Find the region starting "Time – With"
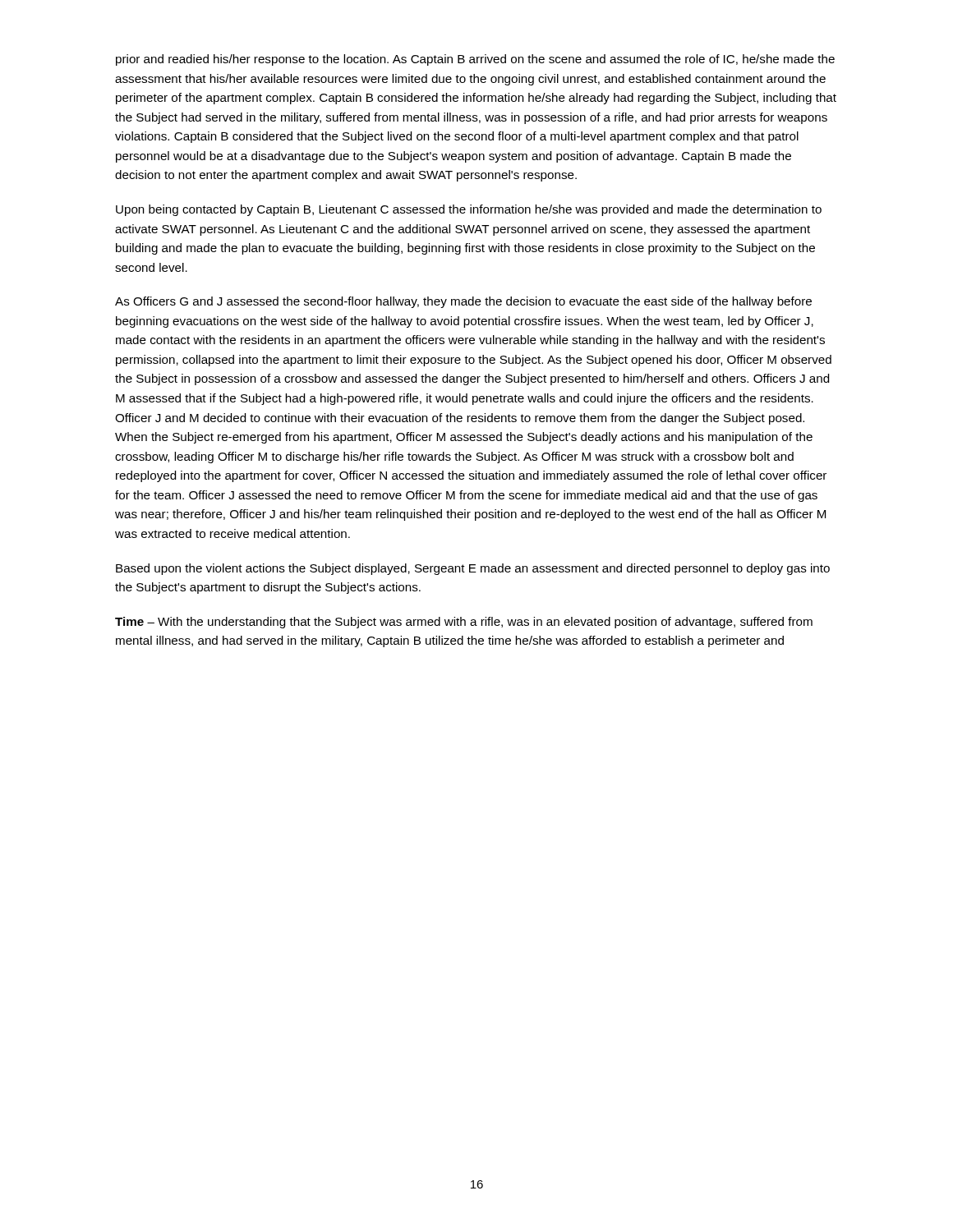 click(464, 631)
